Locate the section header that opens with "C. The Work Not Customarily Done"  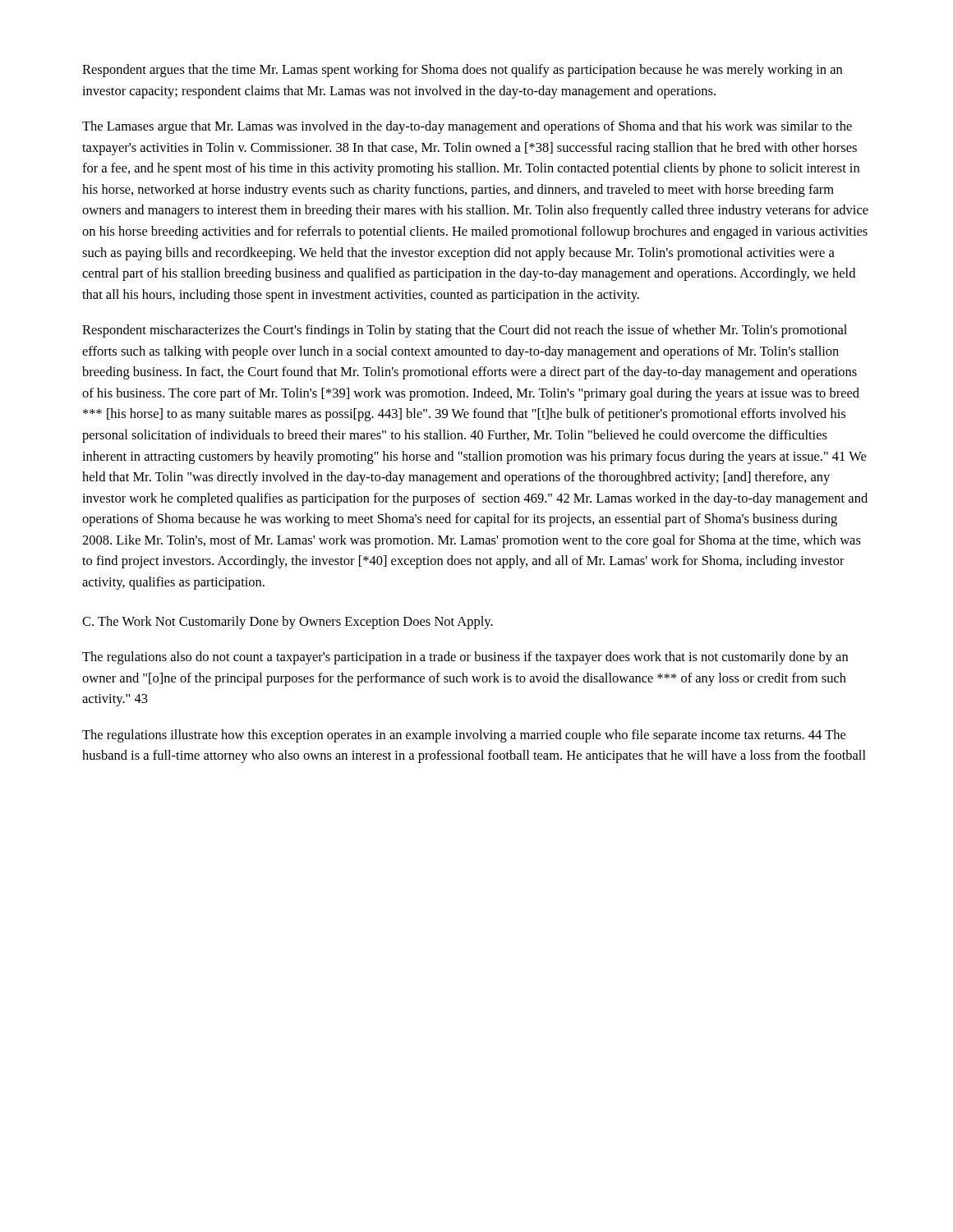tap(288, 621)
